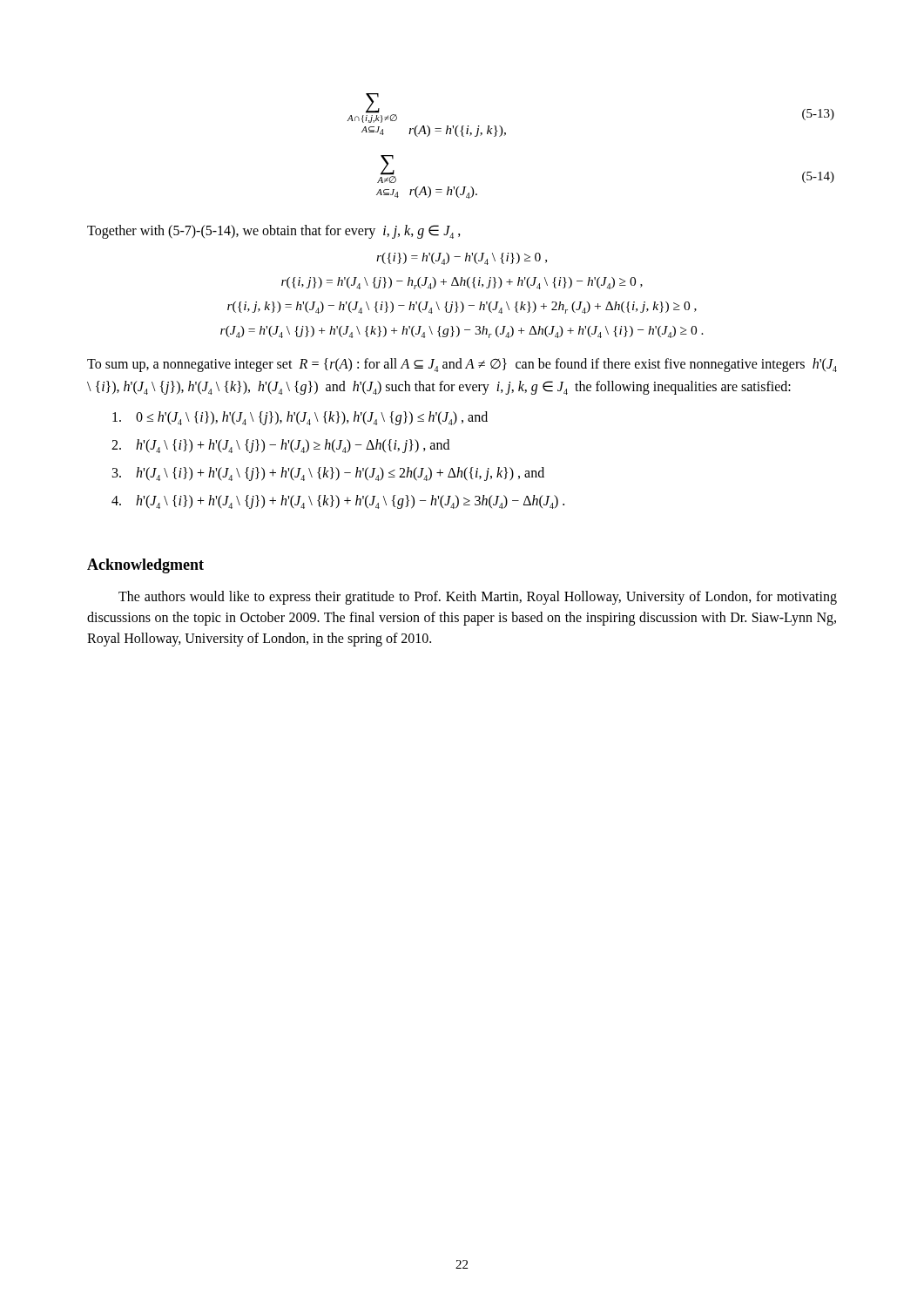The width and height of the screenshot is (924, 1307).
Task: Point to the text block starting "Together with (5-7)-(5-14), we obtain that for"
Action: tap(462, 231)
